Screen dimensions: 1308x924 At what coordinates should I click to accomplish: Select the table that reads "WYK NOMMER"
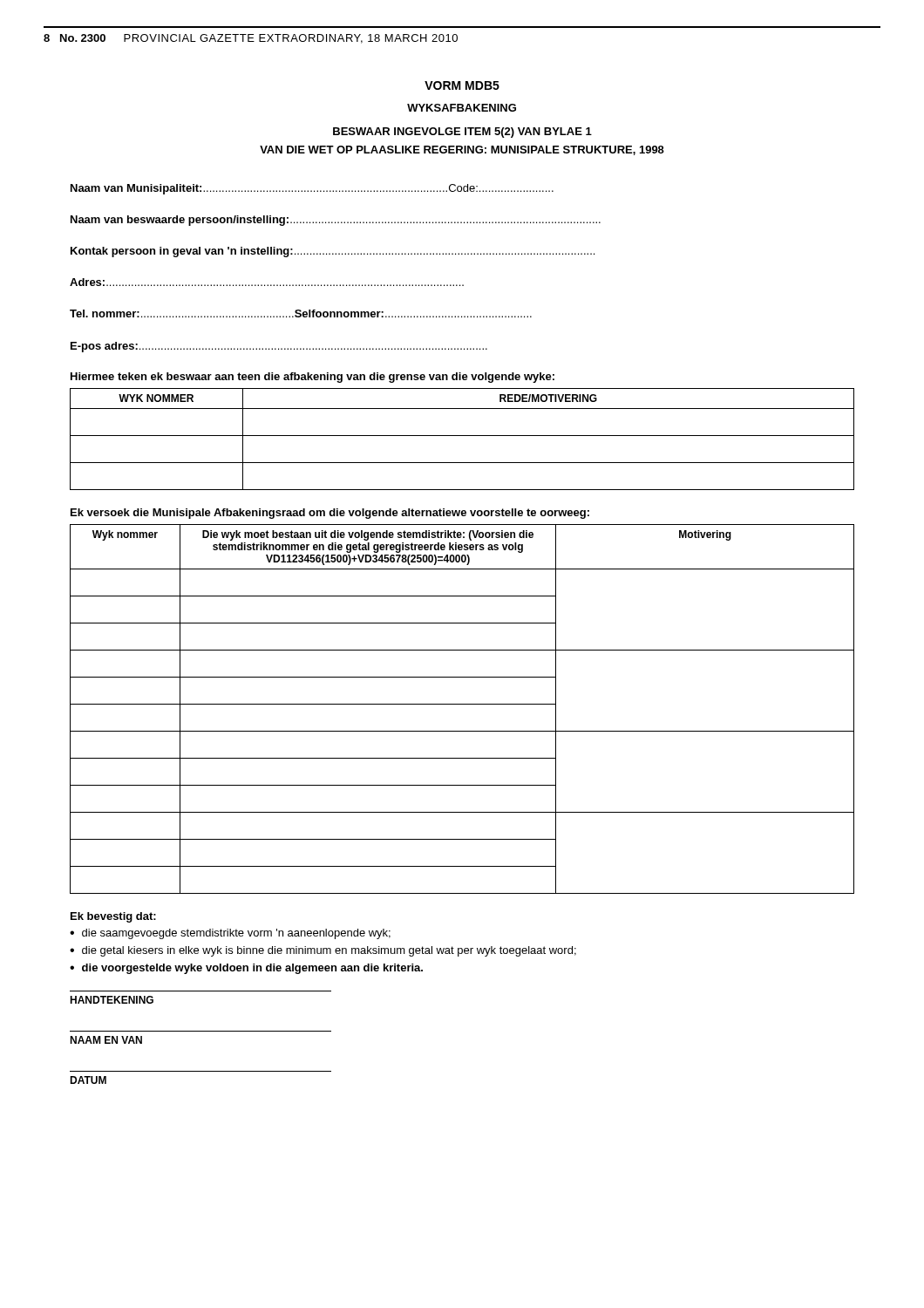pyautogui.click(x=462, y=439)
